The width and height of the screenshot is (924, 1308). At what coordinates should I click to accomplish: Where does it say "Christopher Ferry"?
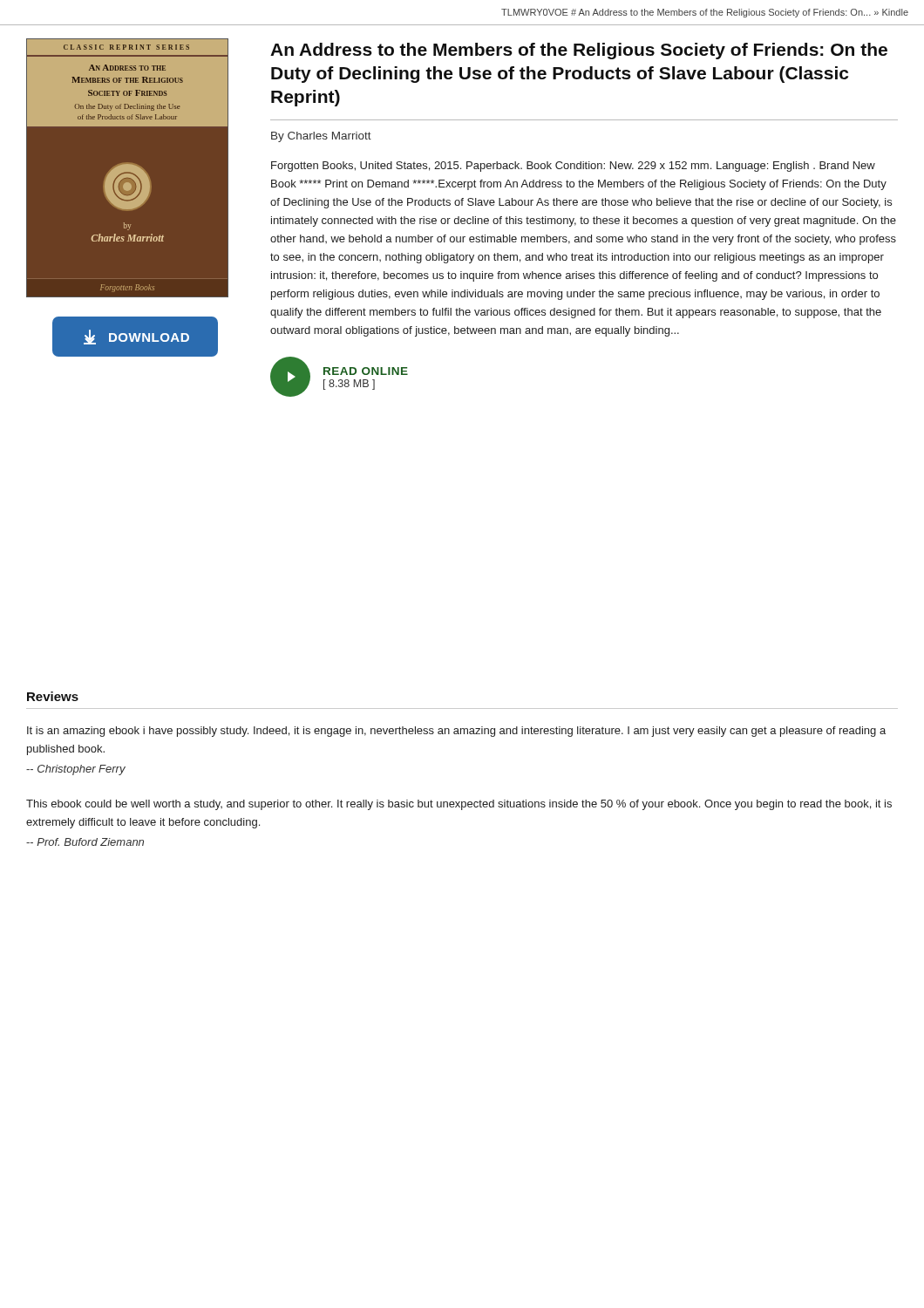tap(76, 769)
